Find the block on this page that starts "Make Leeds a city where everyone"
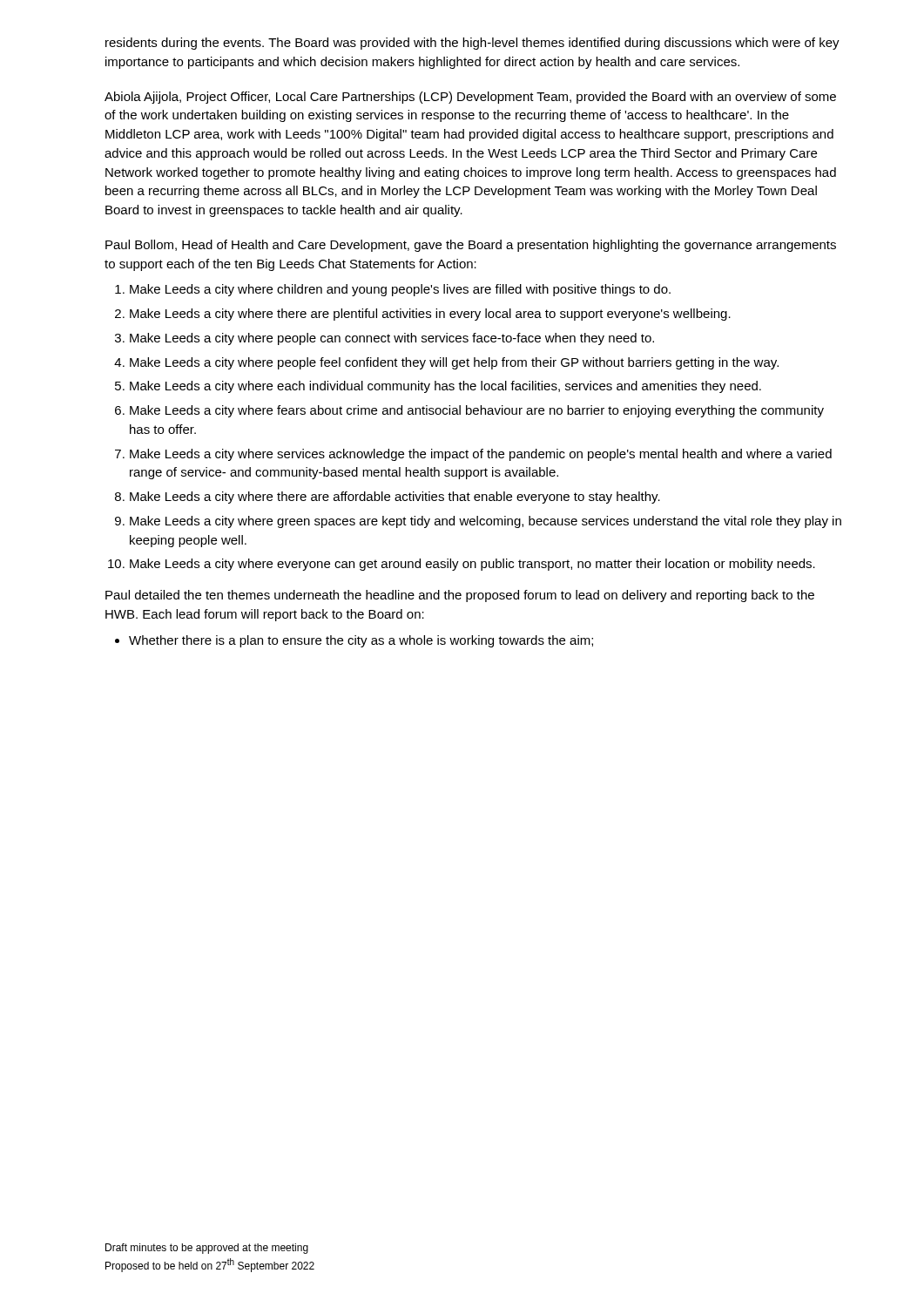The height and width of the screenshot is (1307, 924). 487,564
